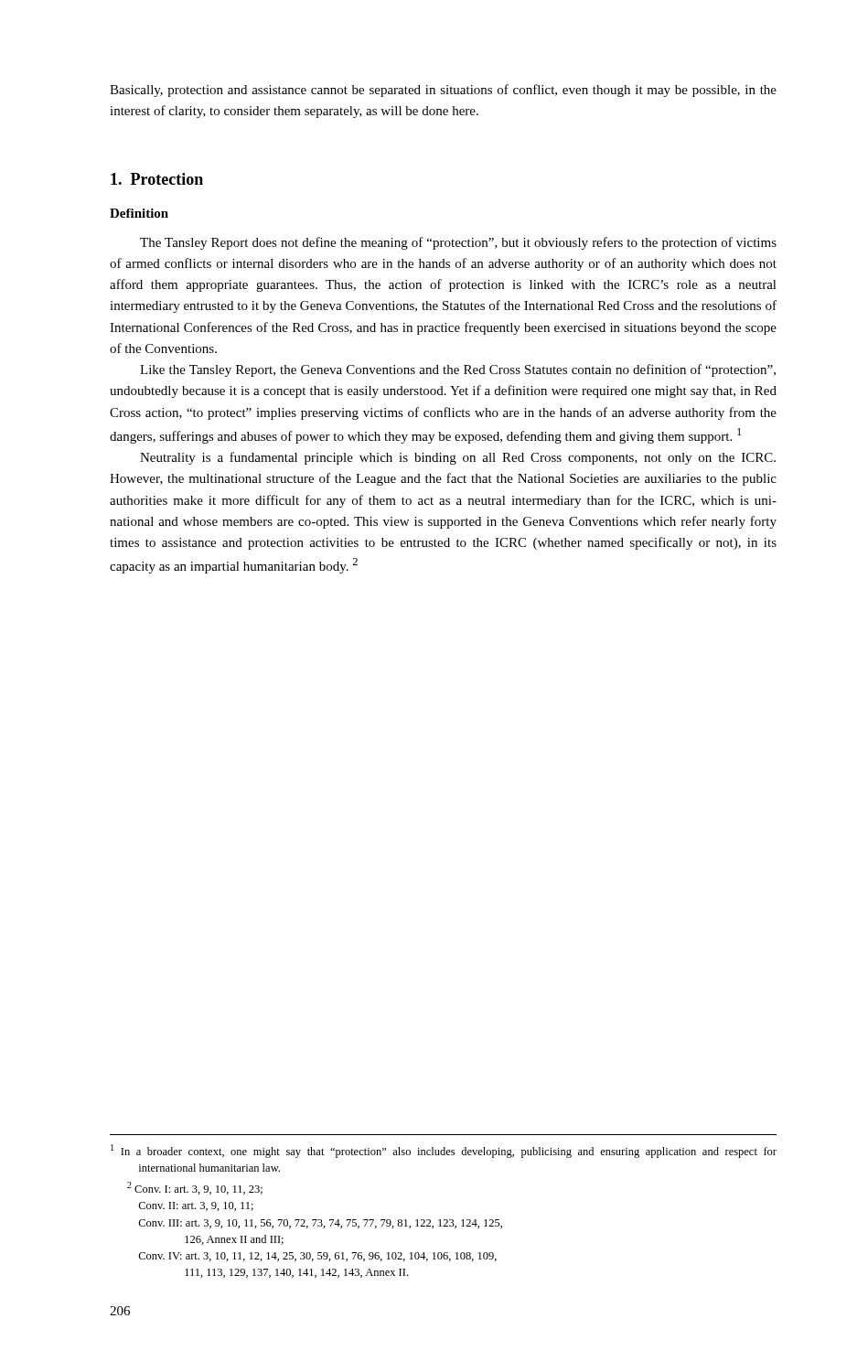
Task: Select the text starting "Neutrality is a fundamental principle which is"
Action: point(443,512)
